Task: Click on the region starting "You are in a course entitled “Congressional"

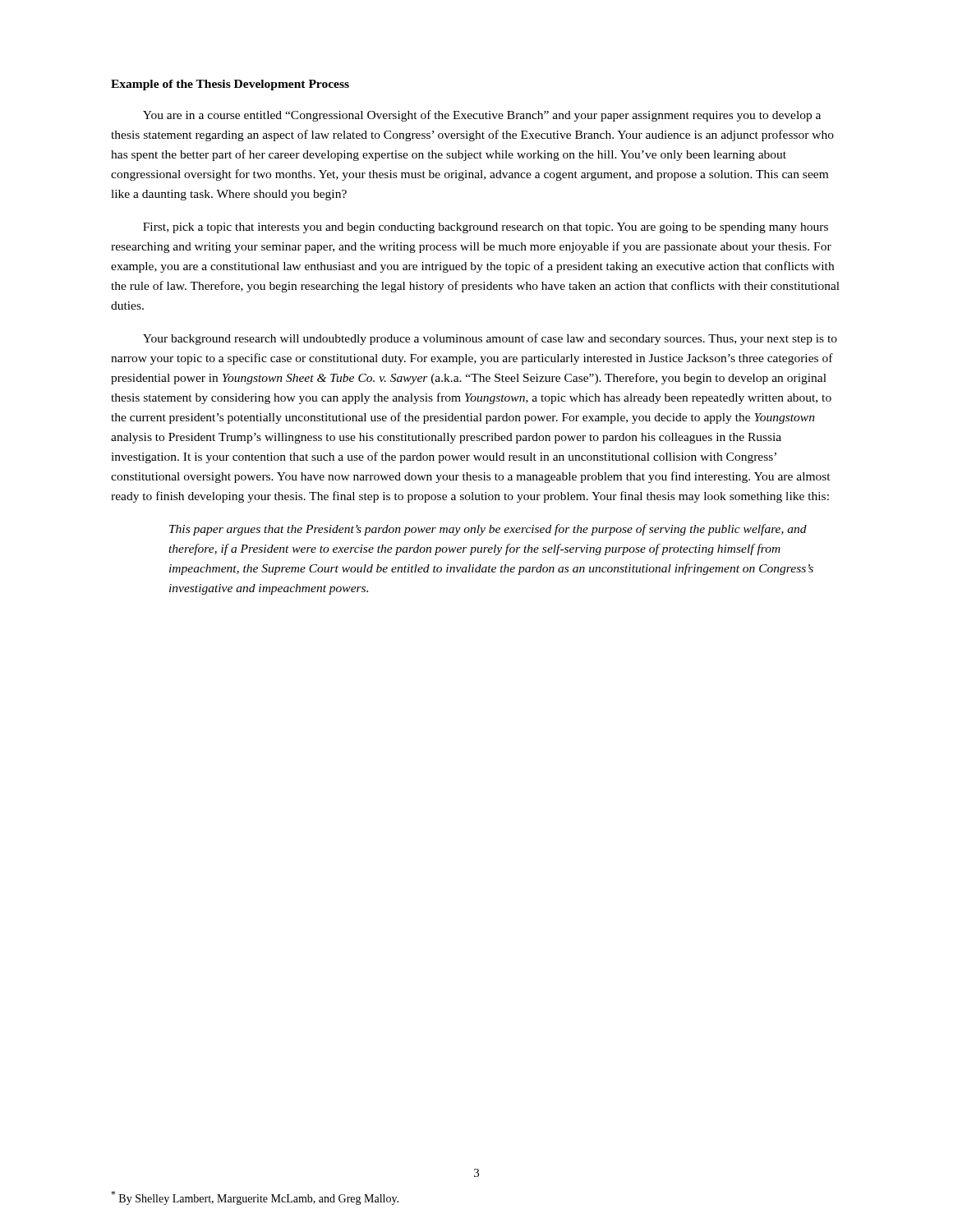Action: (x=482, y=116)
